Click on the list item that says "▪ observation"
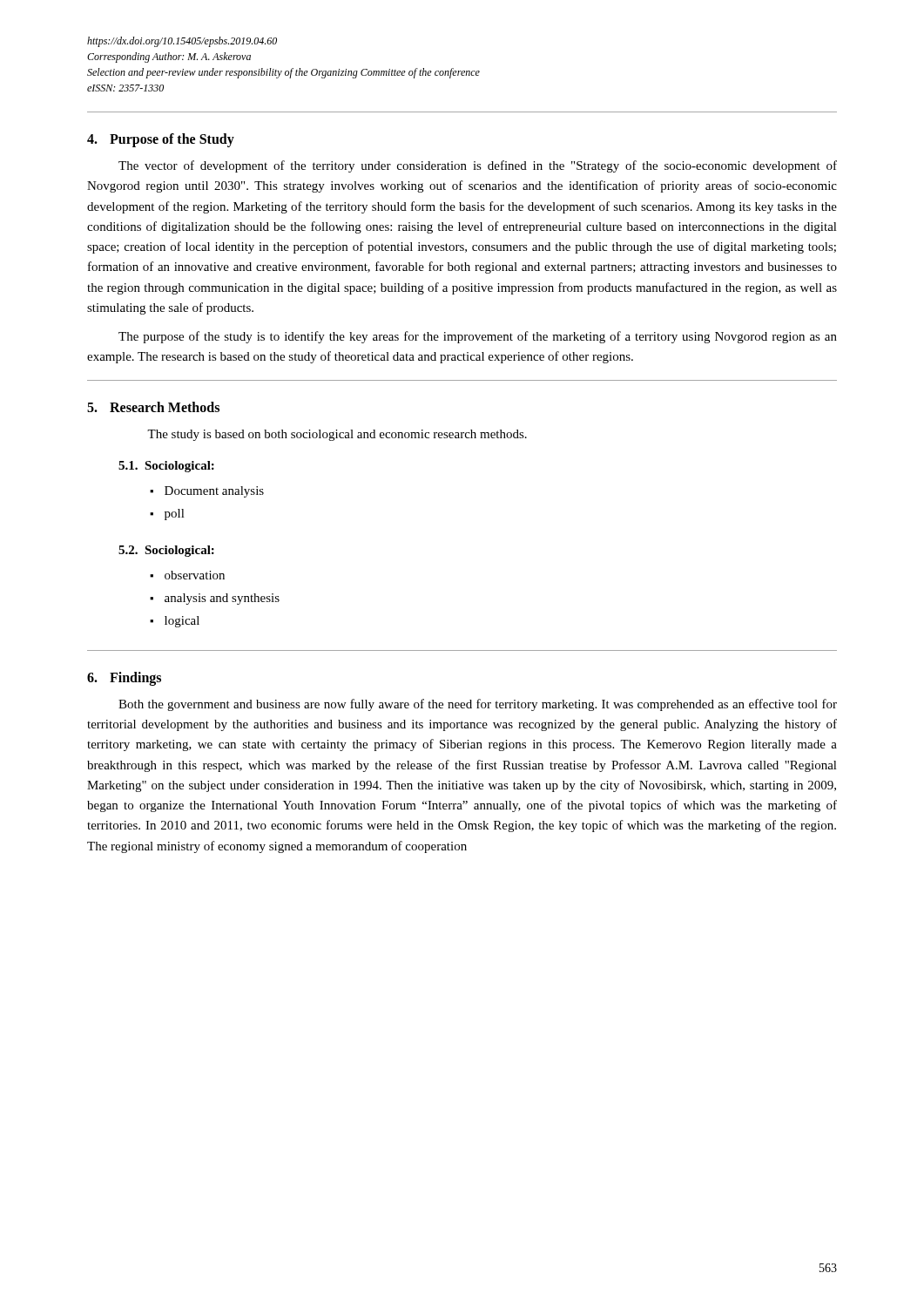 pyautogui.click(x=187, y=575)
